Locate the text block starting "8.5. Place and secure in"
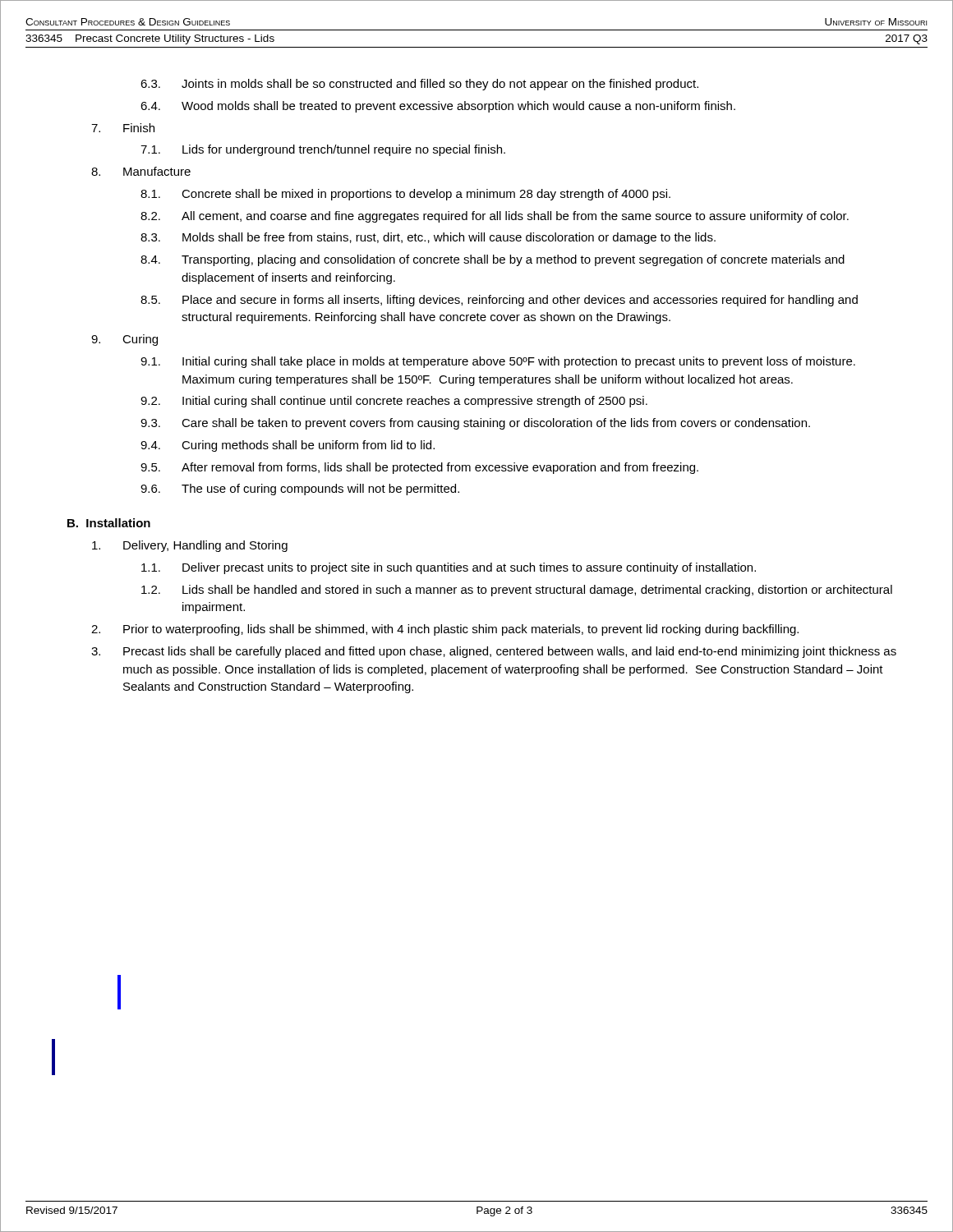This screenshot has width=953, height=1232. [x=522, y=308]
